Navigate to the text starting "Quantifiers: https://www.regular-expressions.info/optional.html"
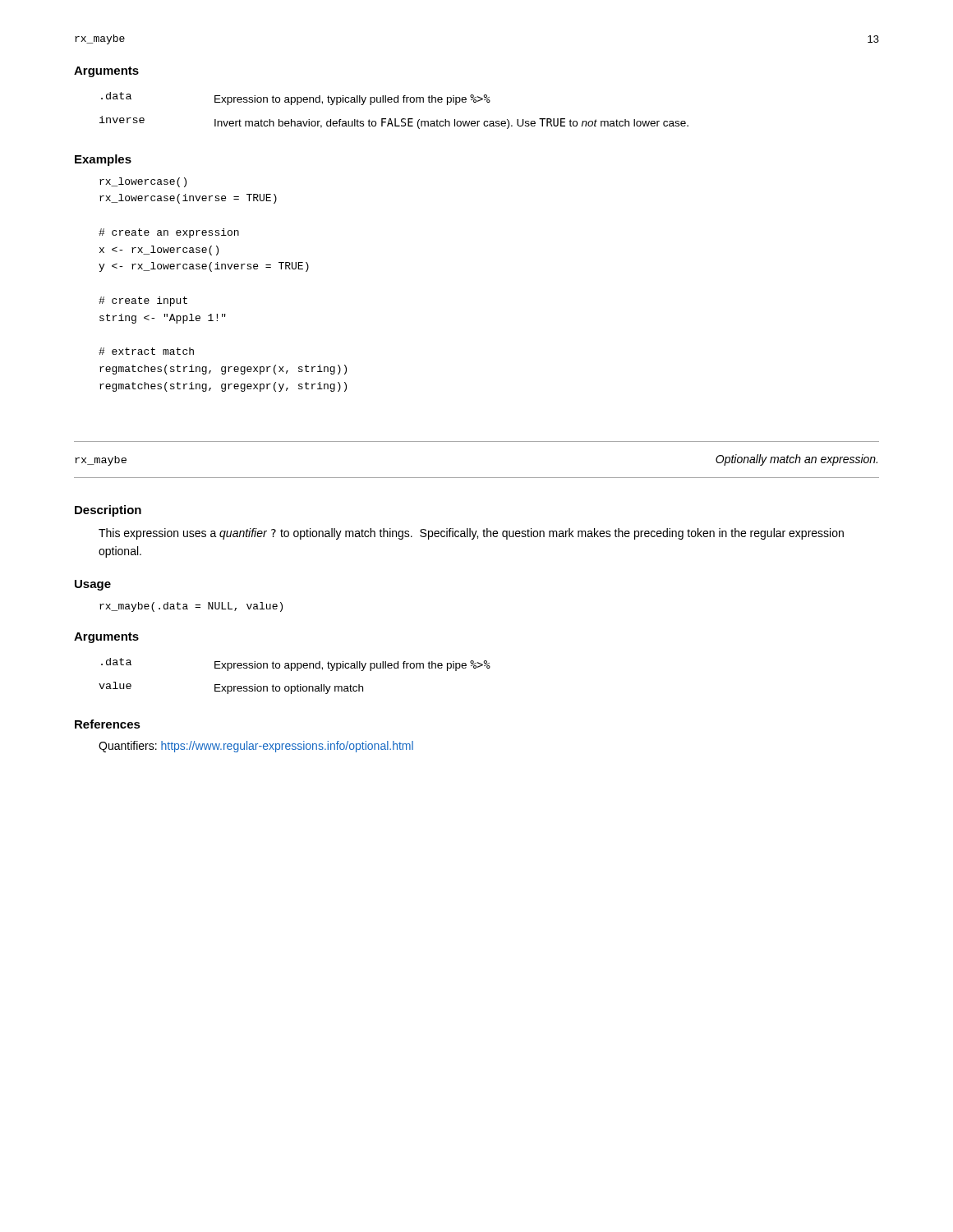Viewport: 953px width, 1232px height. click(256, 746)
